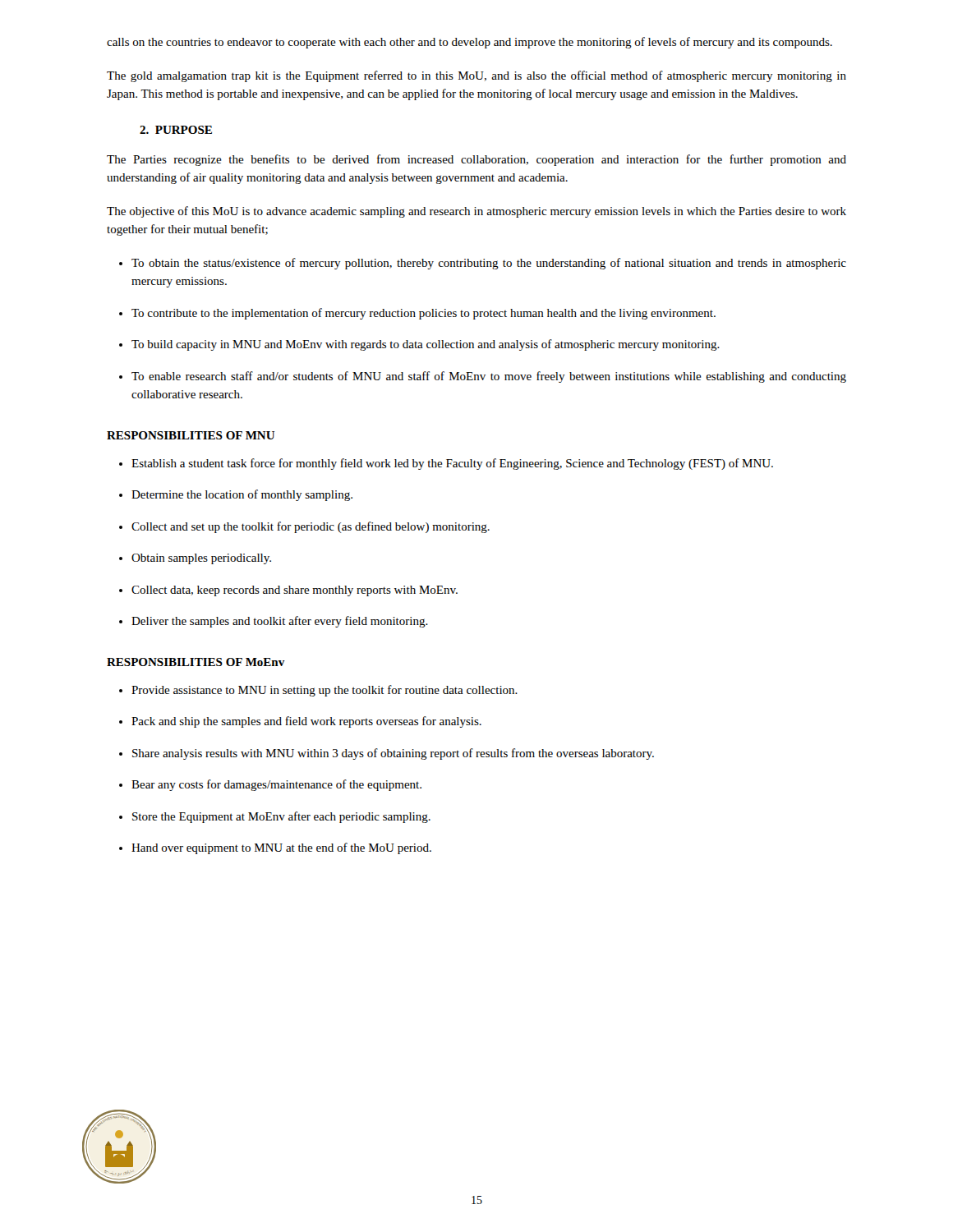Navigate to the text starting "To obtain the status/existence of"

tap(476, 272)
